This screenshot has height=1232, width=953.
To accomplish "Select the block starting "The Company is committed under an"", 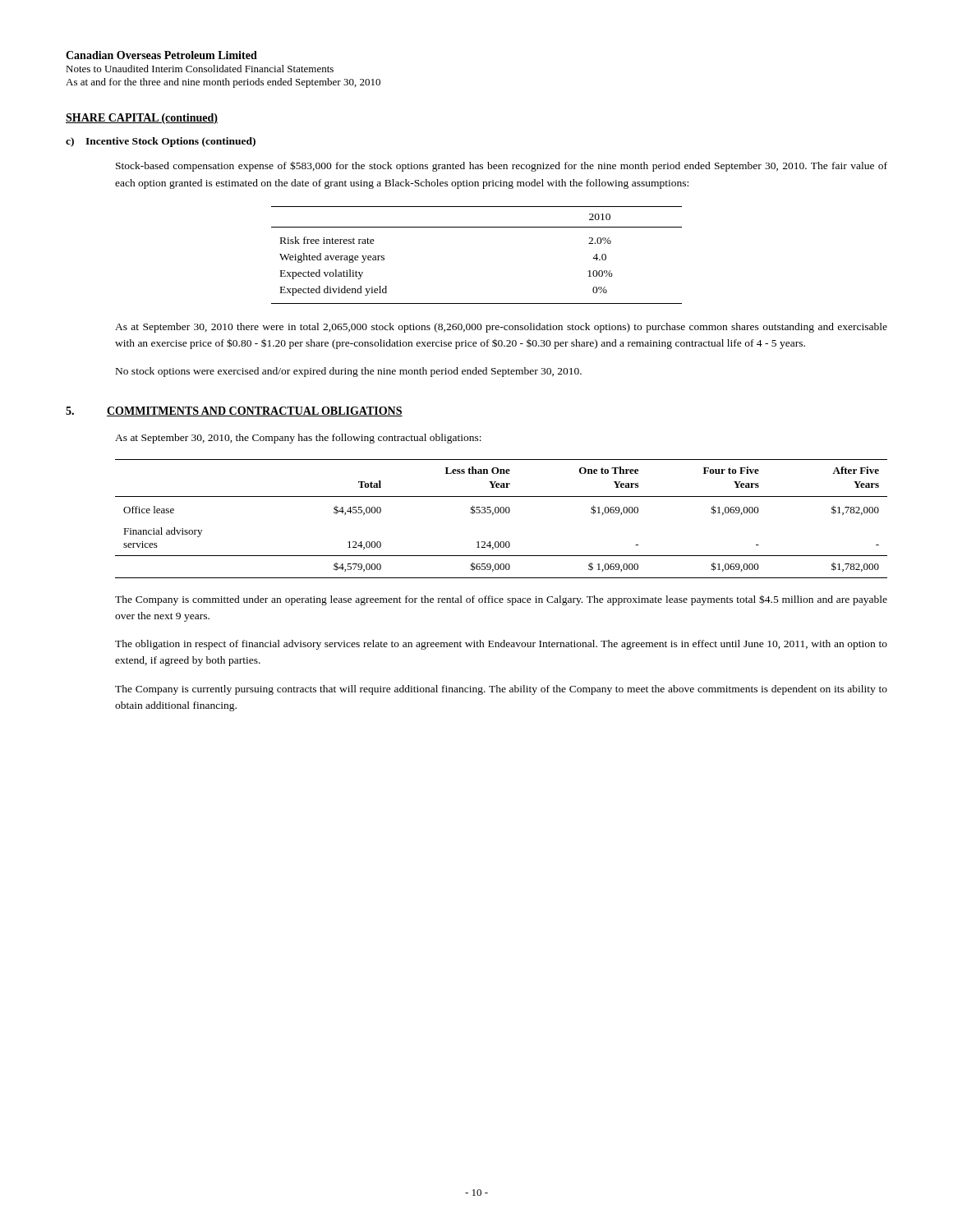I will [x=501, y=607].
